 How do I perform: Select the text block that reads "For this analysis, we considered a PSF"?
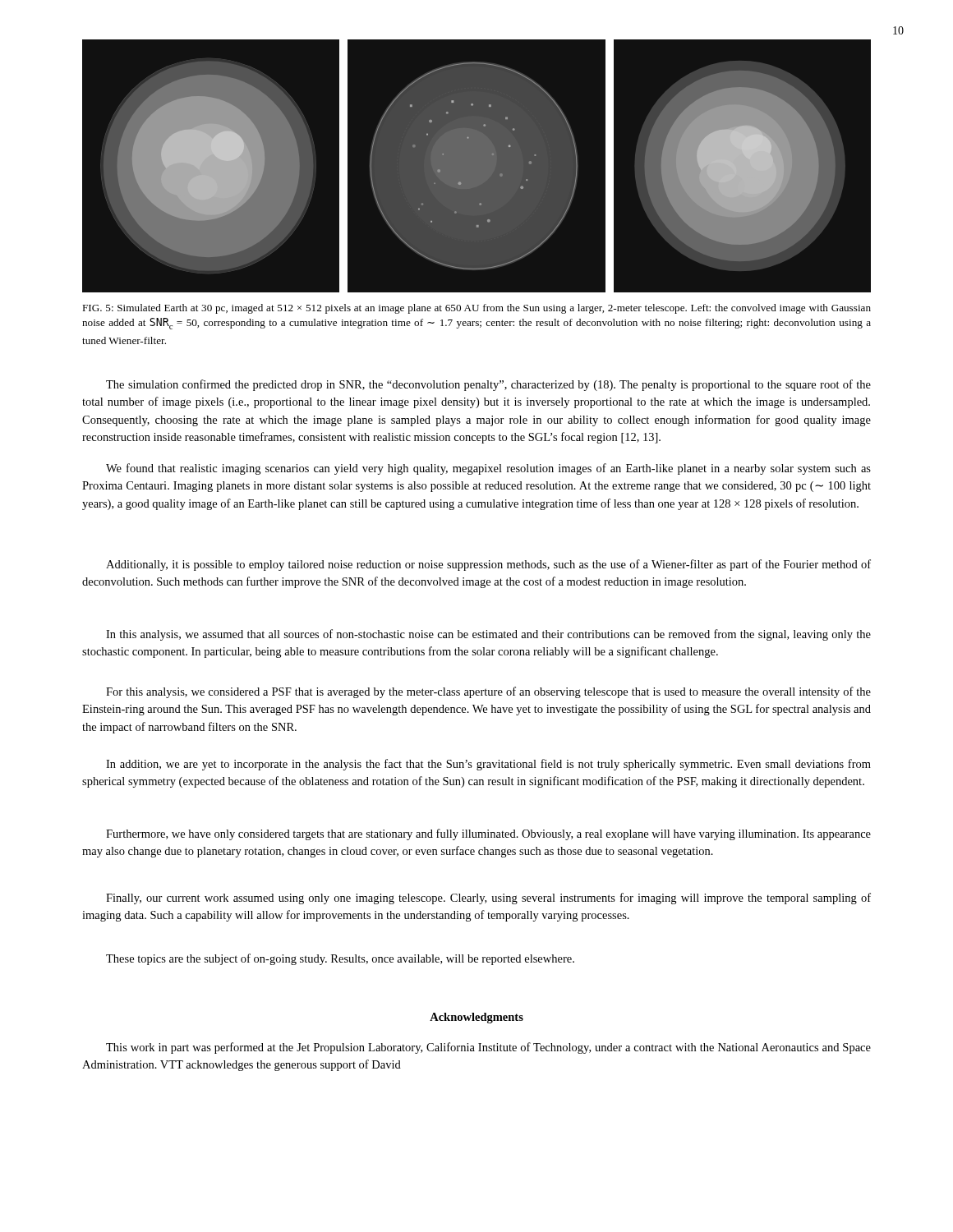point(476,710)
